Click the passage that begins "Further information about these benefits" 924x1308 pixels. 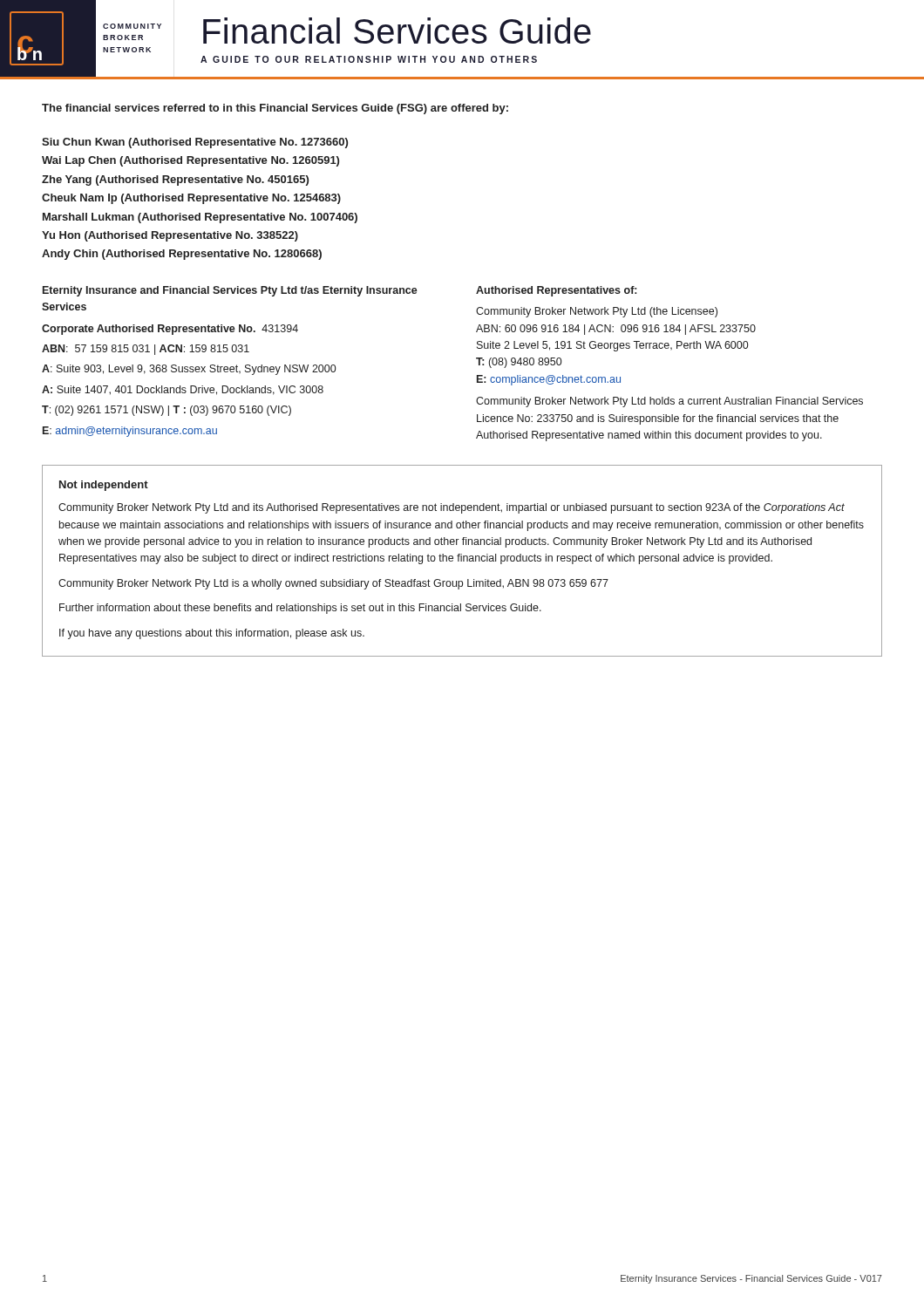[300, 608]
